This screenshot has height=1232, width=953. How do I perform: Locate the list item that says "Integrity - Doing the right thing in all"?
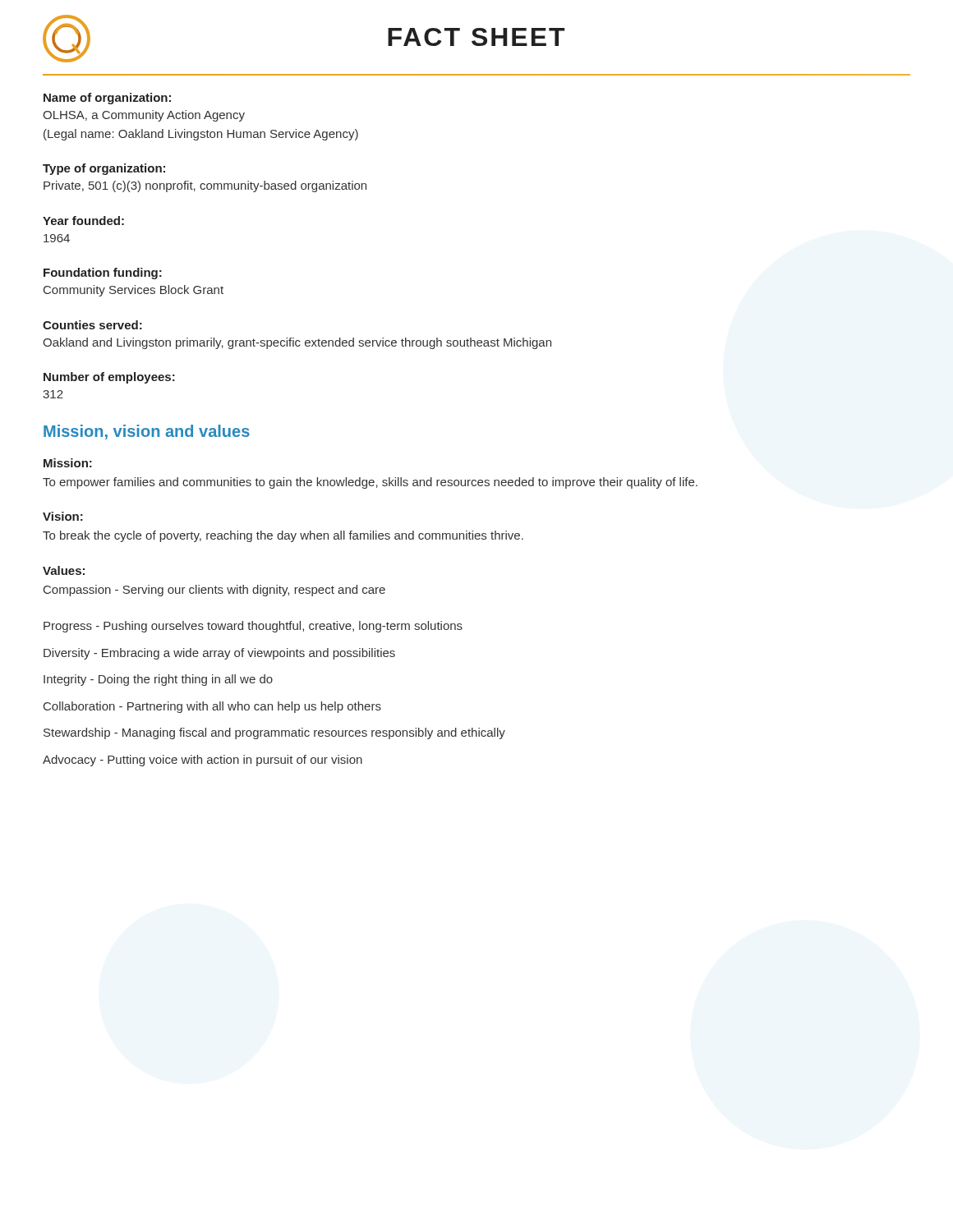tap(158, 679)
